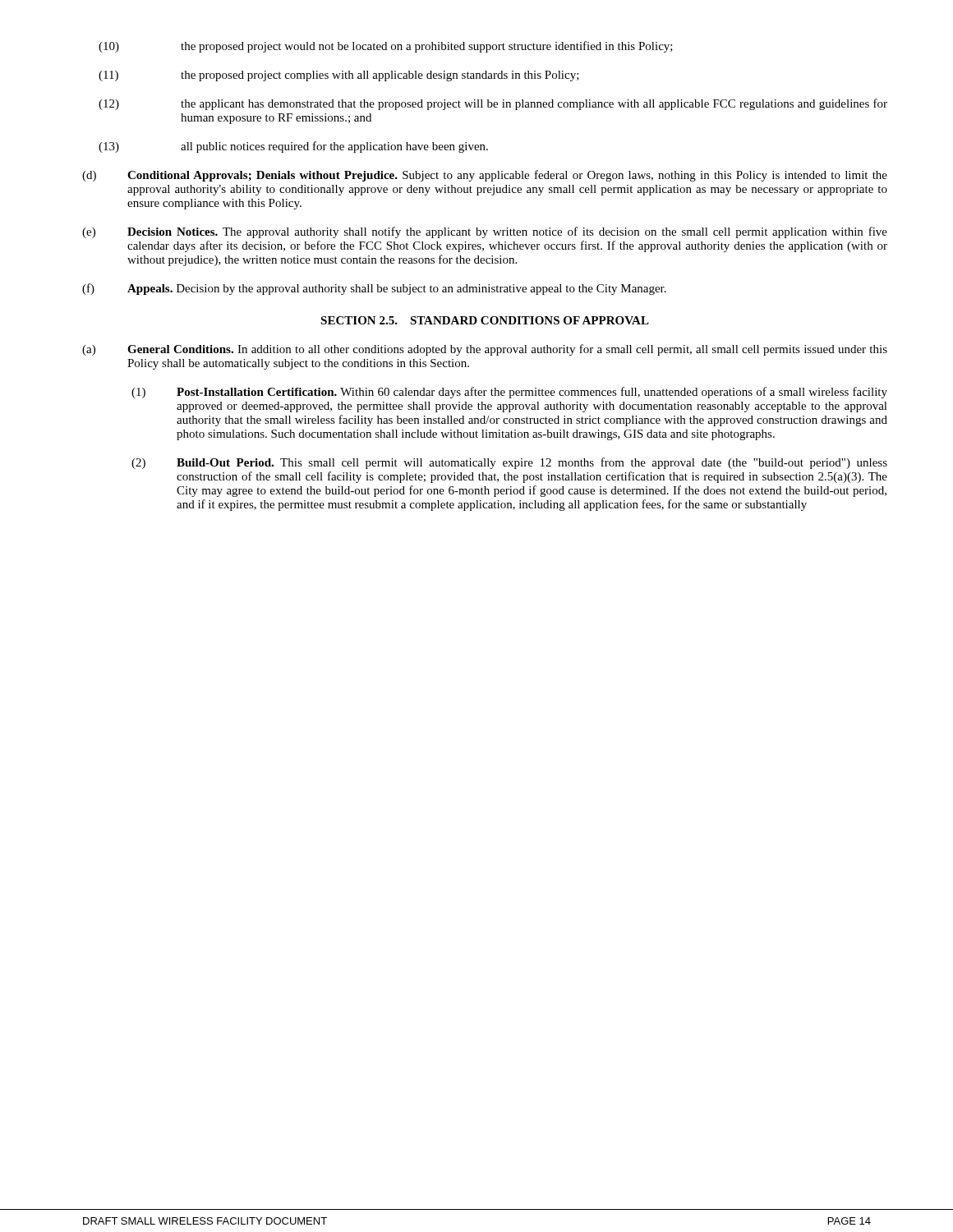Click on the region starting "(e) Decision Notices."
This screenshot has height=1232, width=953.
(x=485, y=246)
